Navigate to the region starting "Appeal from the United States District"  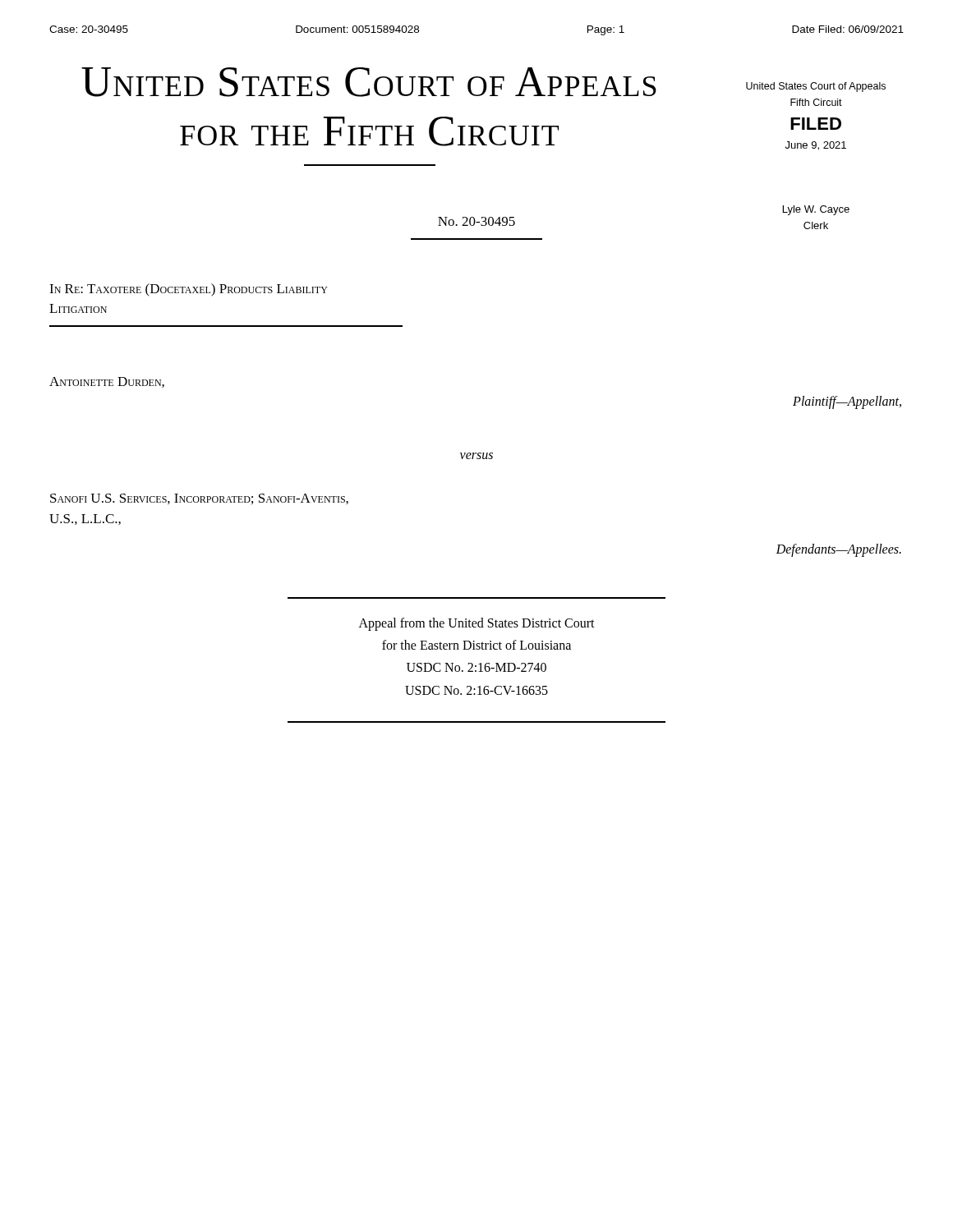476,657
